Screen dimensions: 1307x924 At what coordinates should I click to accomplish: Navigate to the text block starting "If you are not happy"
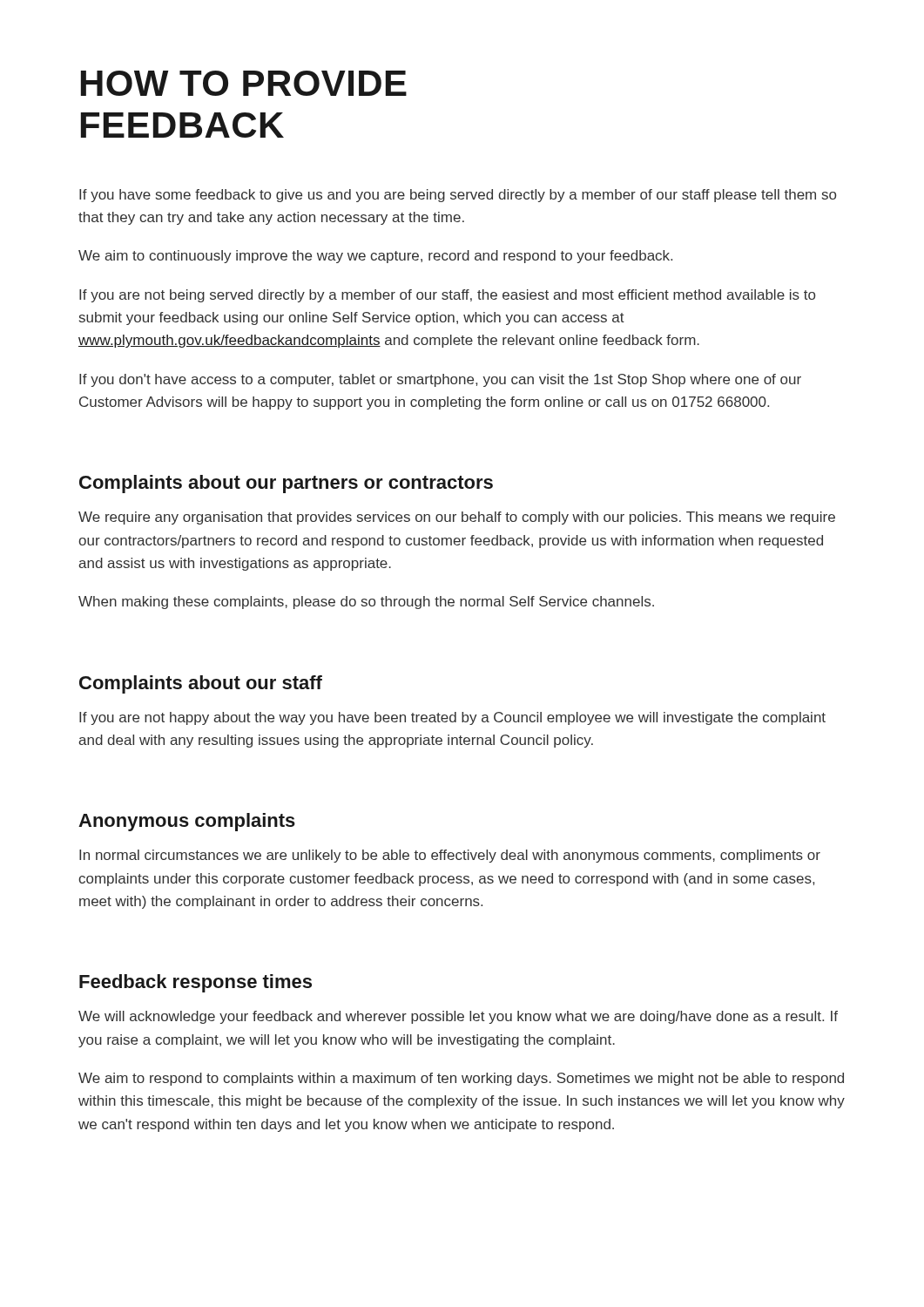click(x=452, y=729)
